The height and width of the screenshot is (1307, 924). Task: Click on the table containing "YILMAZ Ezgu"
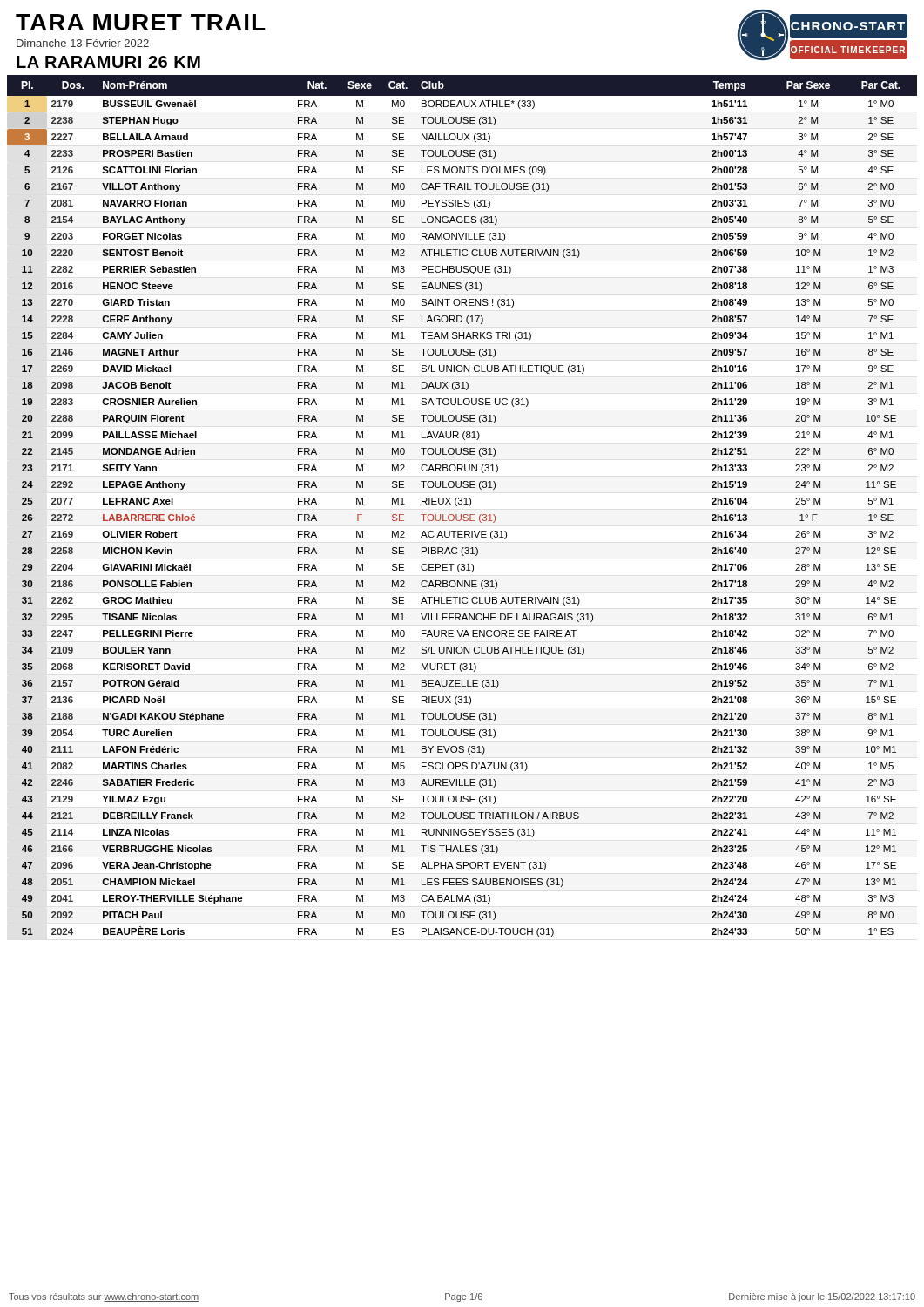[462, 508]
